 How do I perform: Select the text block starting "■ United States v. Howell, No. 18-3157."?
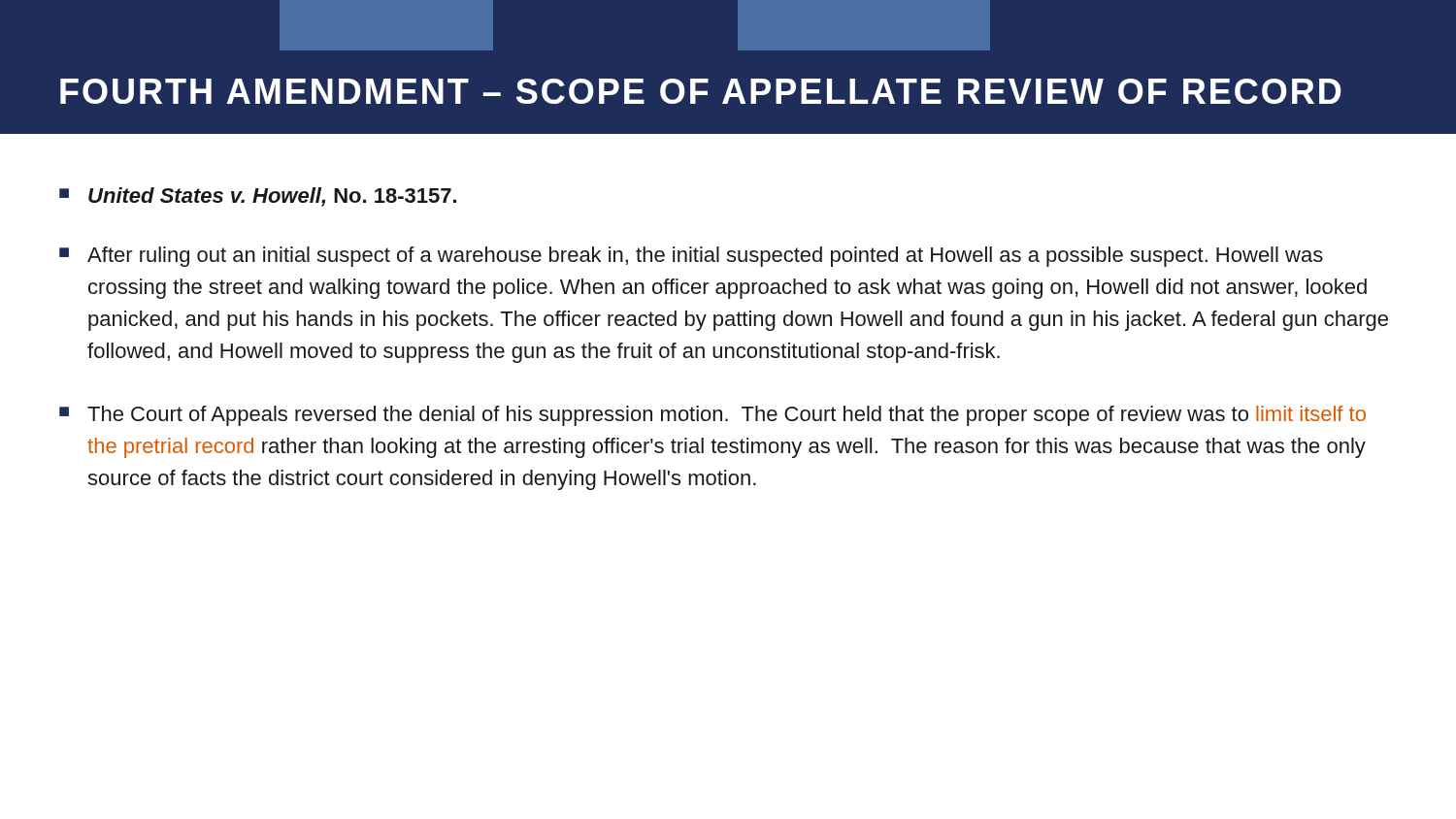click(258, 196)
